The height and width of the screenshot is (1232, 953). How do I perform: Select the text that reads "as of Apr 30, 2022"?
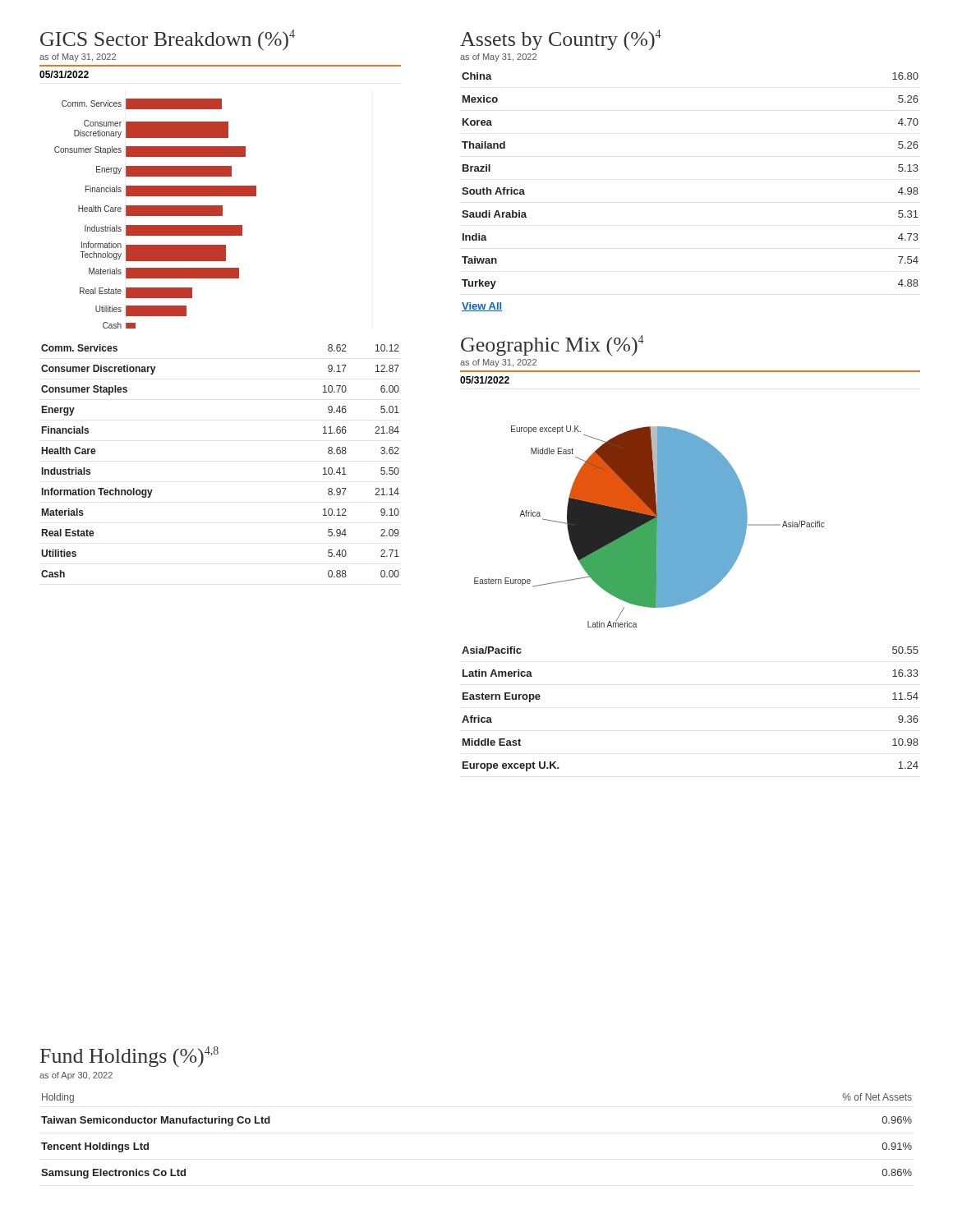[76, 1075]
